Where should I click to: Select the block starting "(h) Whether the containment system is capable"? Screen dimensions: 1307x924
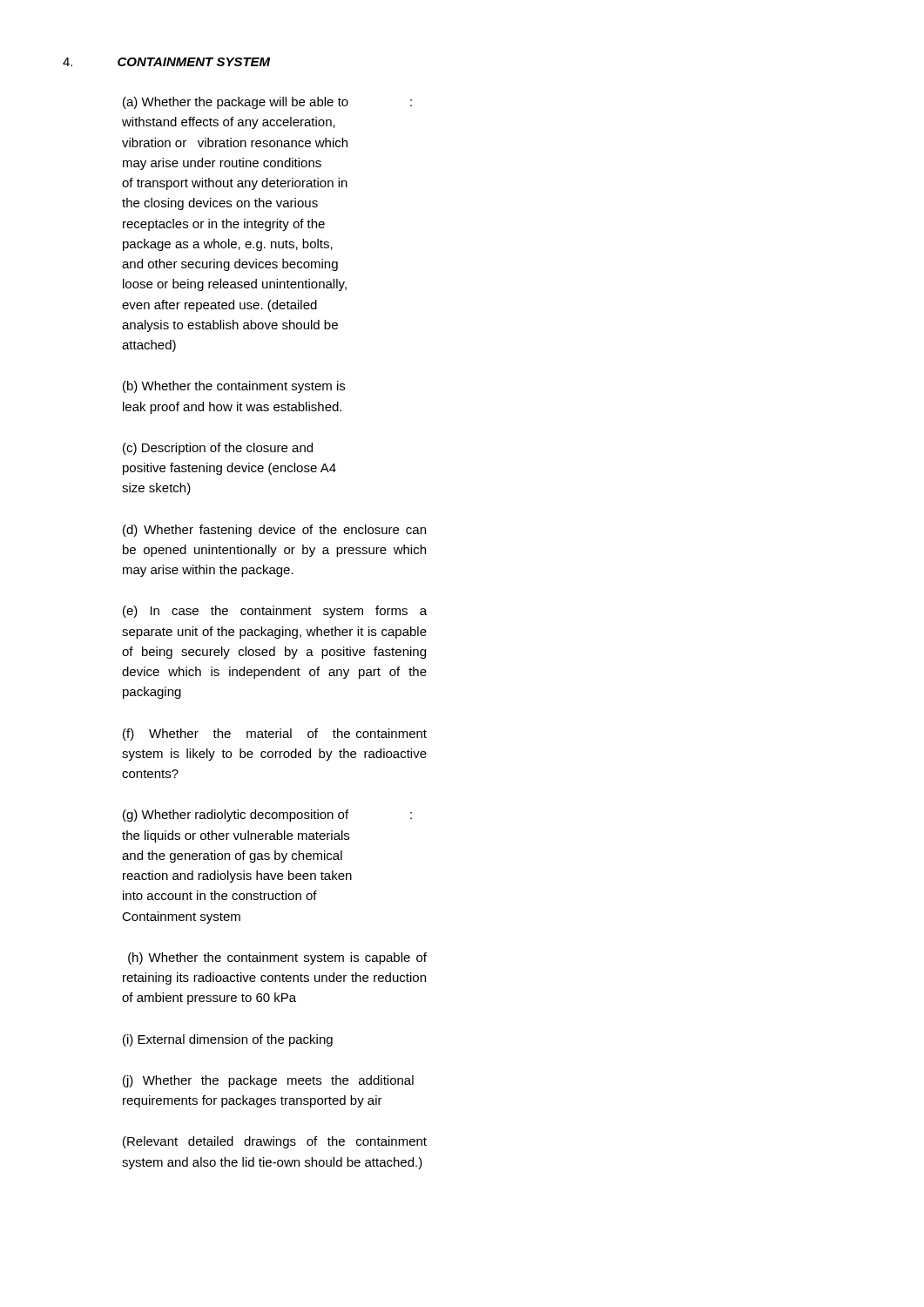pos(274,977)
